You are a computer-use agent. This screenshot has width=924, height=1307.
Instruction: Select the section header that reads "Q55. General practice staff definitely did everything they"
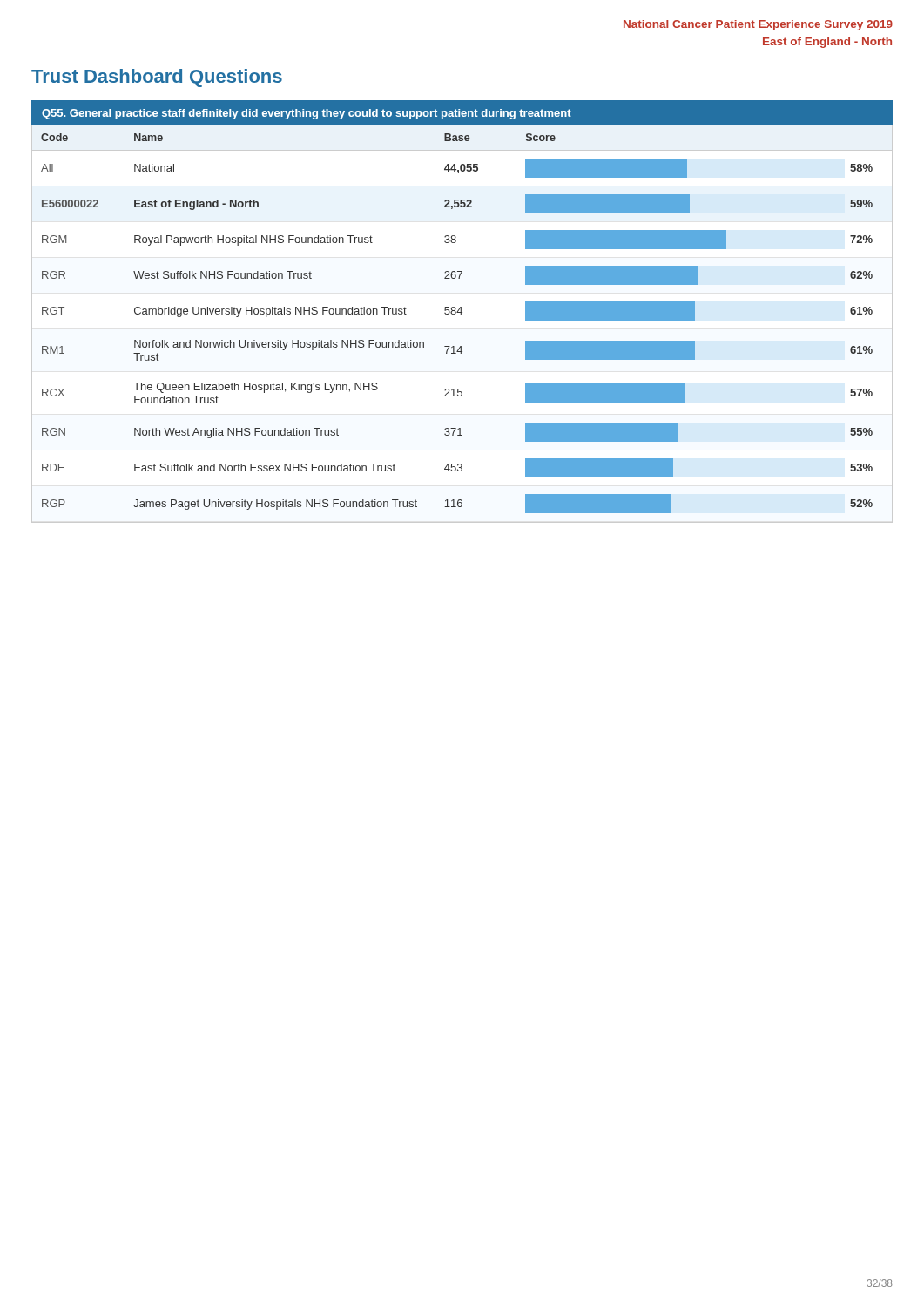306,112
